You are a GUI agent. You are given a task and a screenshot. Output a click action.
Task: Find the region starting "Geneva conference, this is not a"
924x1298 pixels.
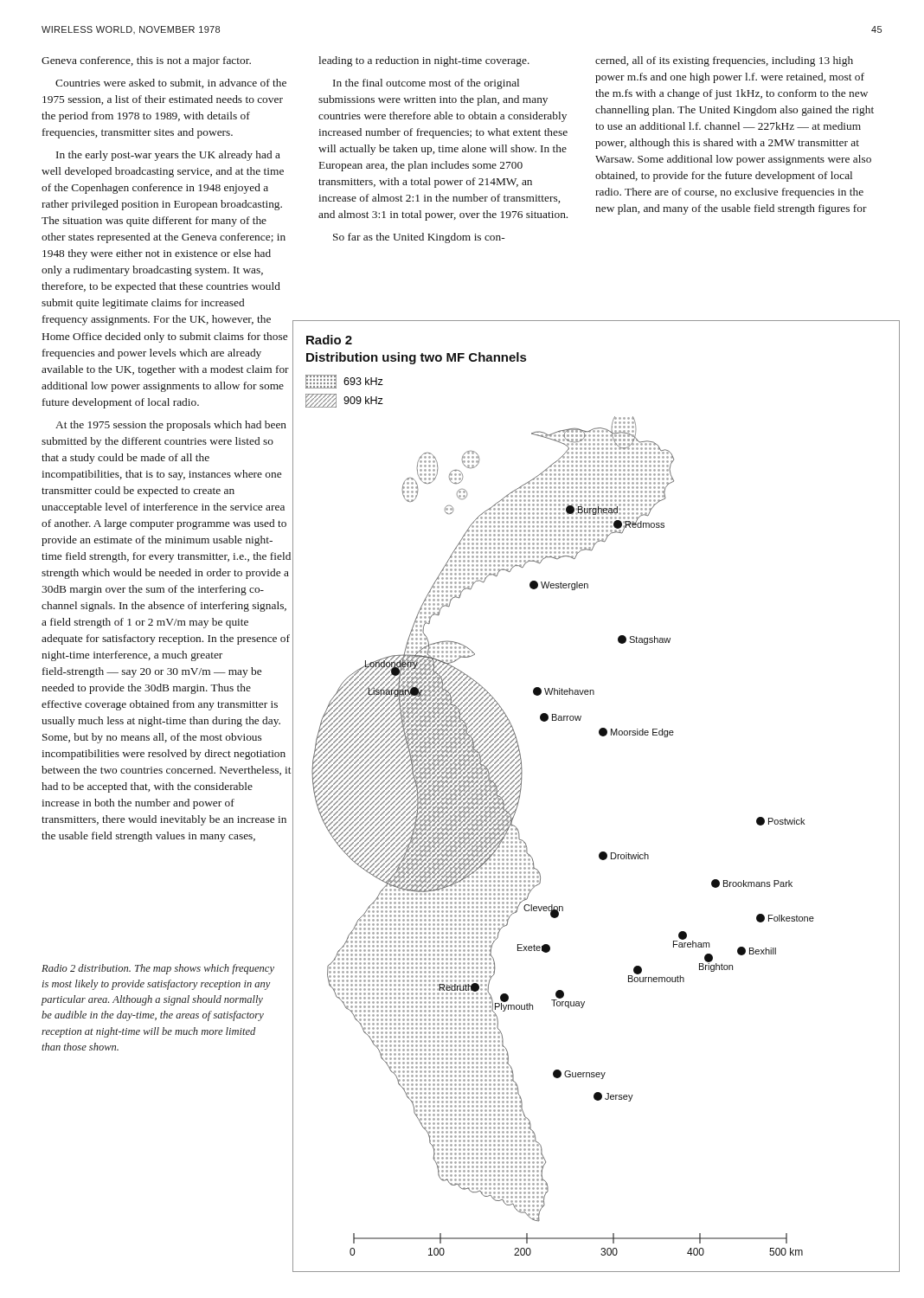tap(167, 448)
